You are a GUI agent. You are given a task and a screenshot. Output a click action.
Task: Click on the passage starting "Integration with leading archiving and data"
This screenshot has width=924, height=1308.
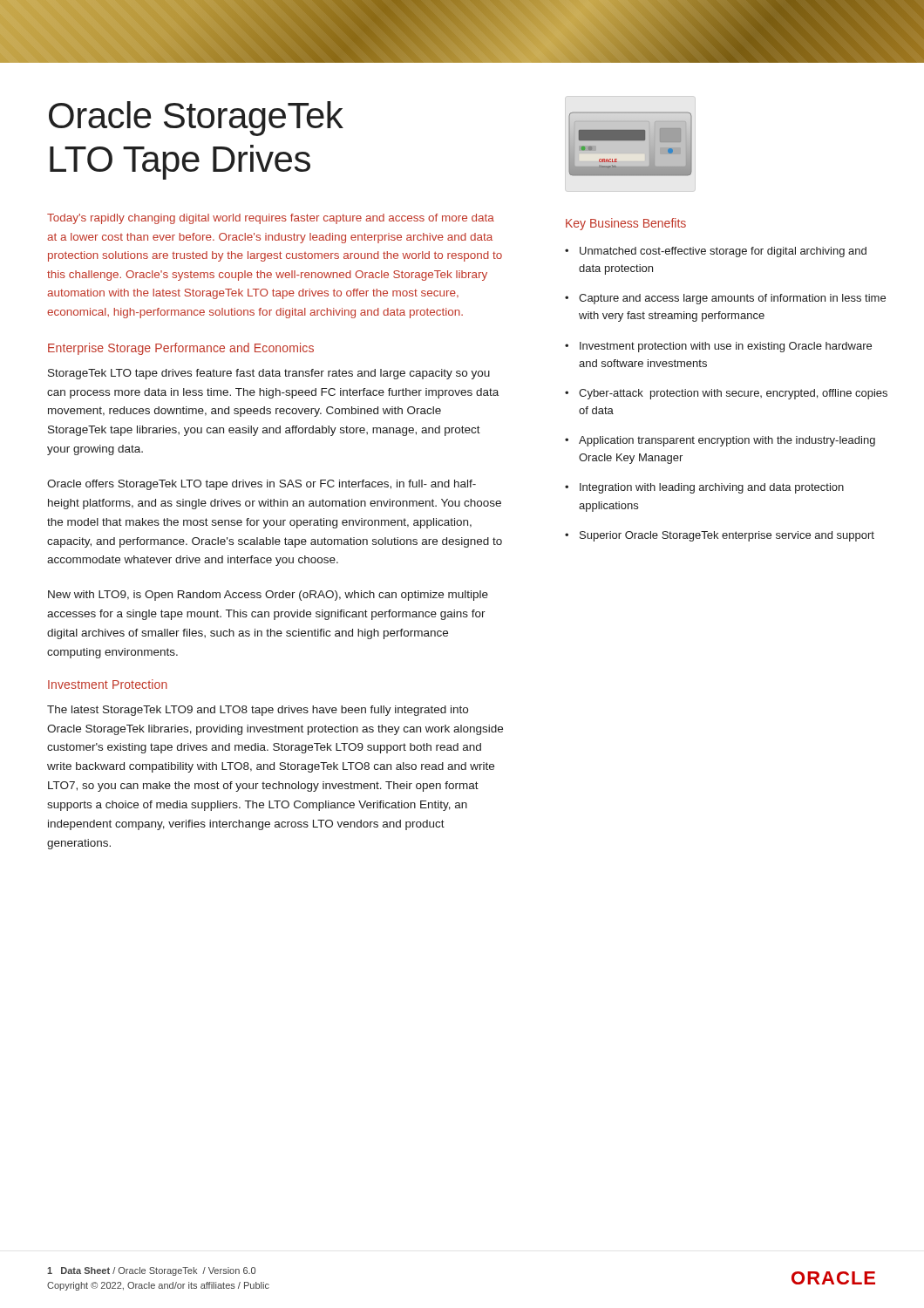[711, 496]
